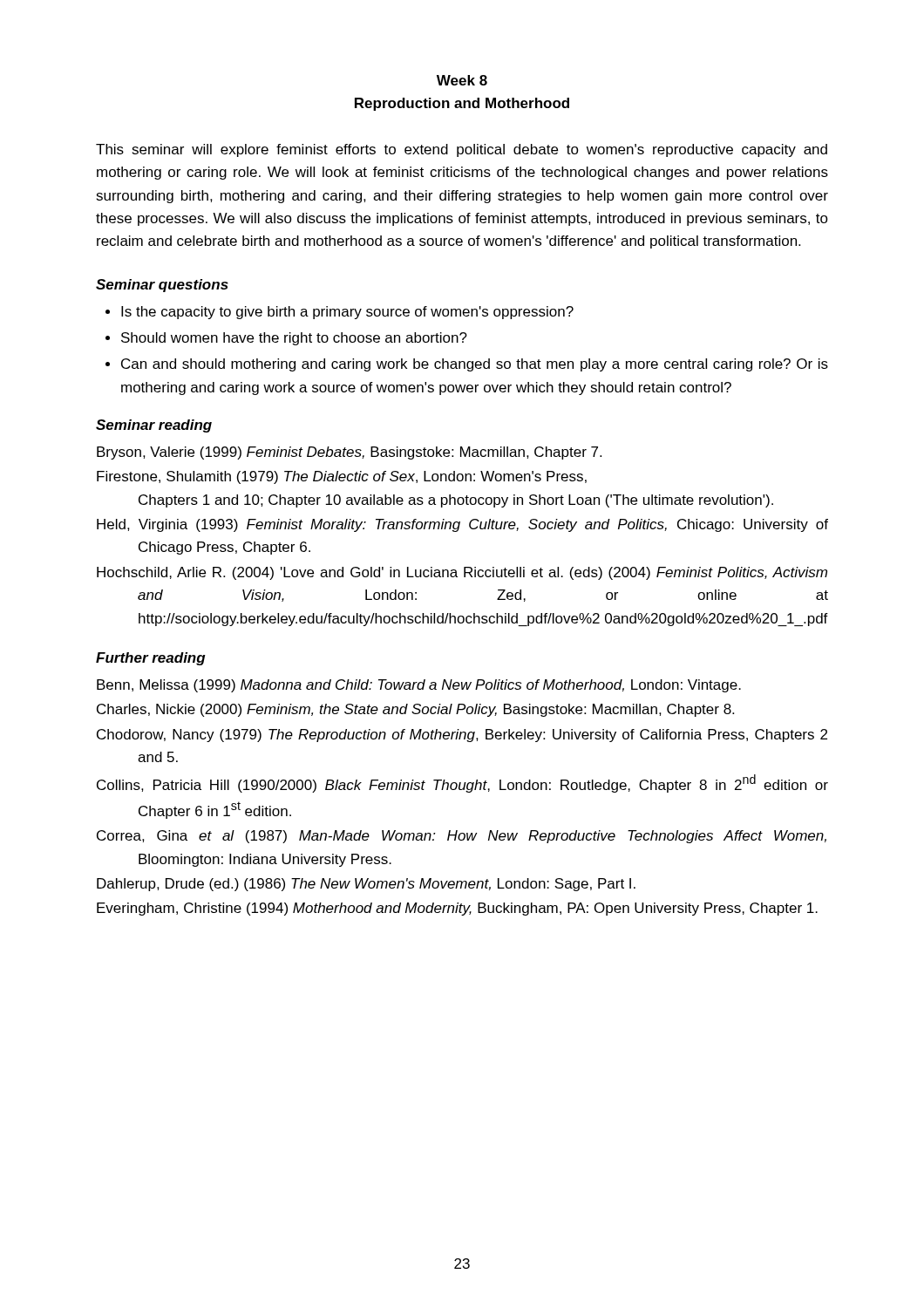Image resolution: width=924 pixels, height=1308 pixels.
Task: Click on the passage starting "Everingham, Christine (1994) Motherhood and"
Action: click(457, 908)
